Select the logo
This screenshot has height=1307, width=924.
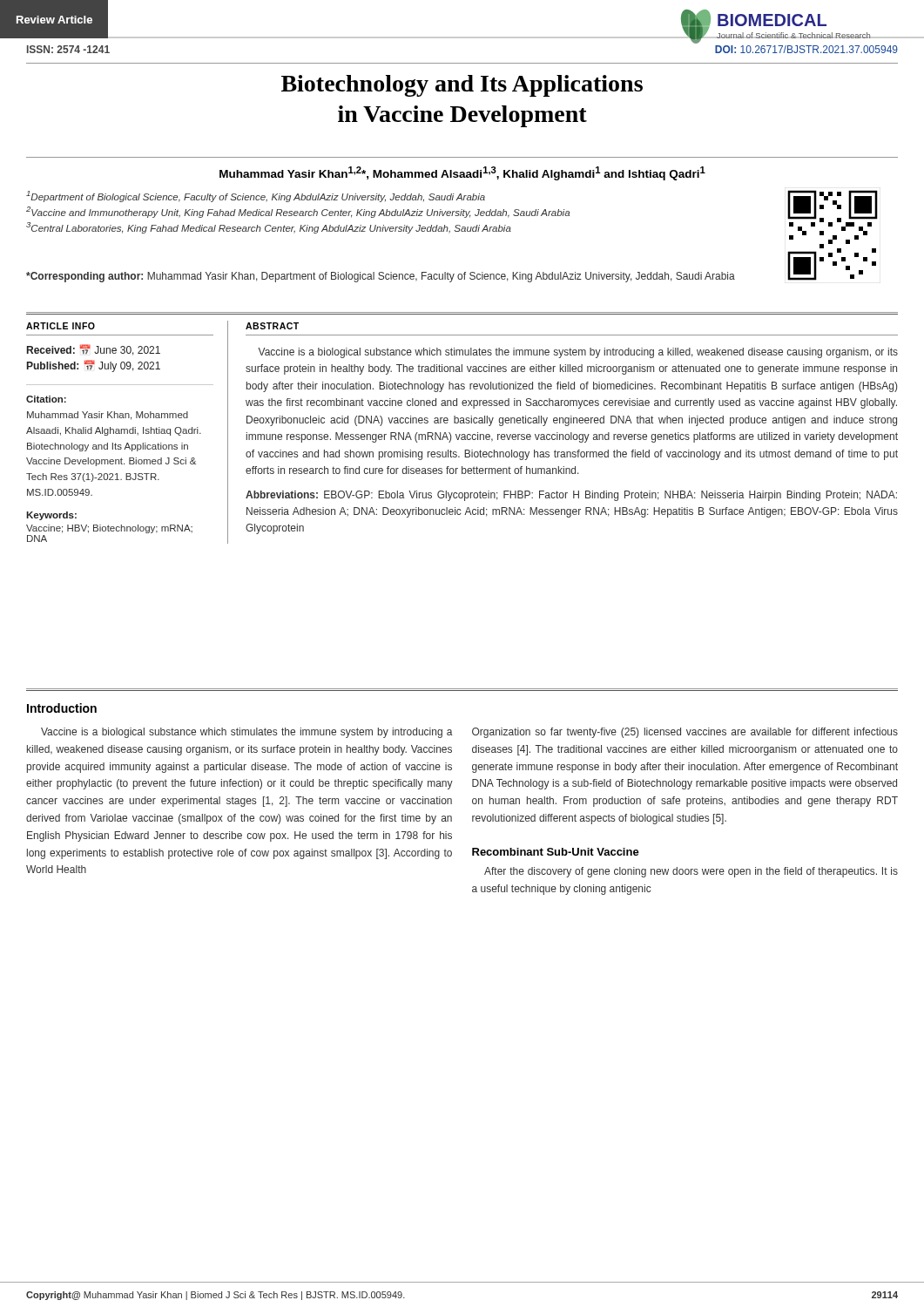[785, 32]
